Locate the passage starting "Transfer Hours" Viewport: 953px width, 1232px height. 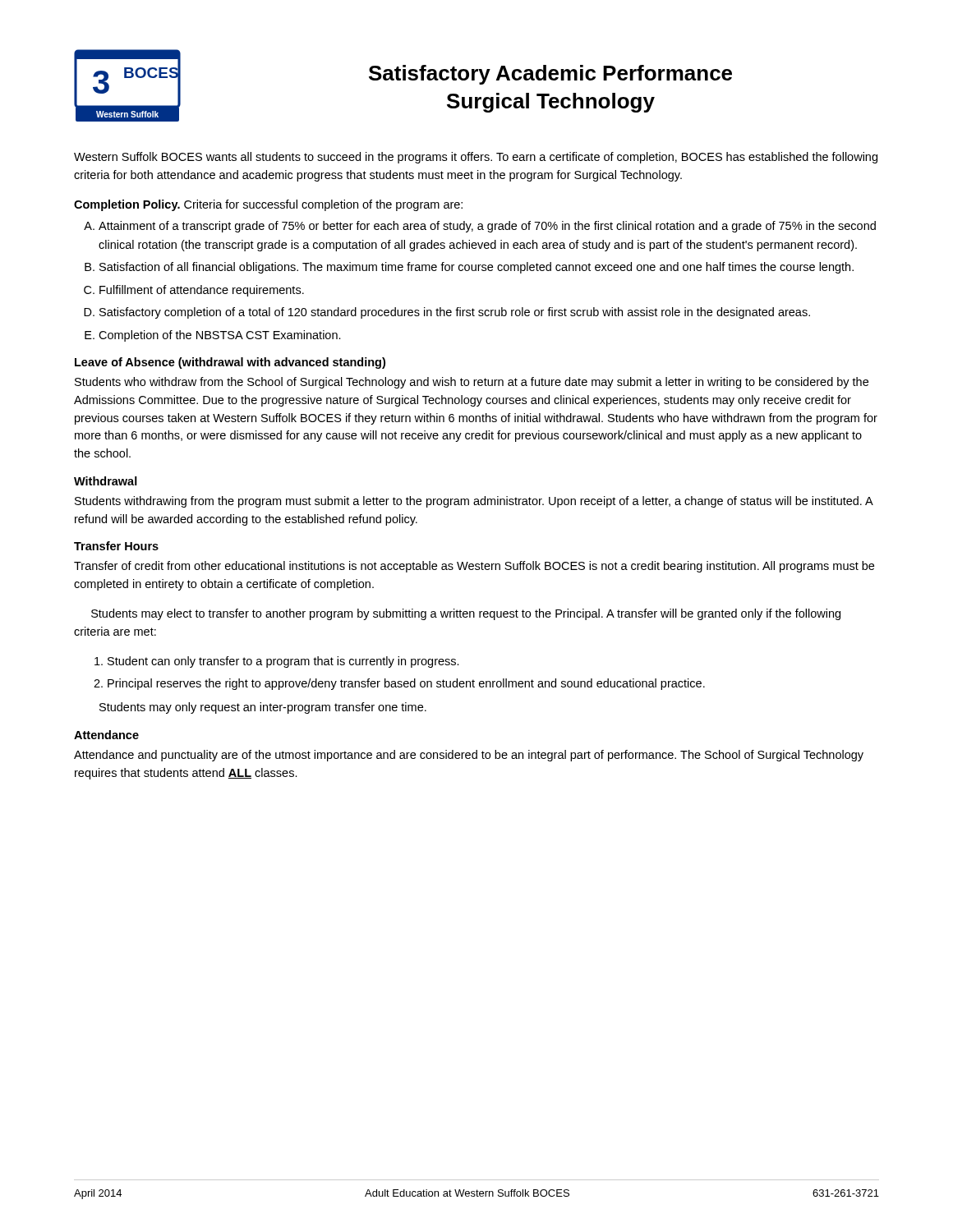116,546
